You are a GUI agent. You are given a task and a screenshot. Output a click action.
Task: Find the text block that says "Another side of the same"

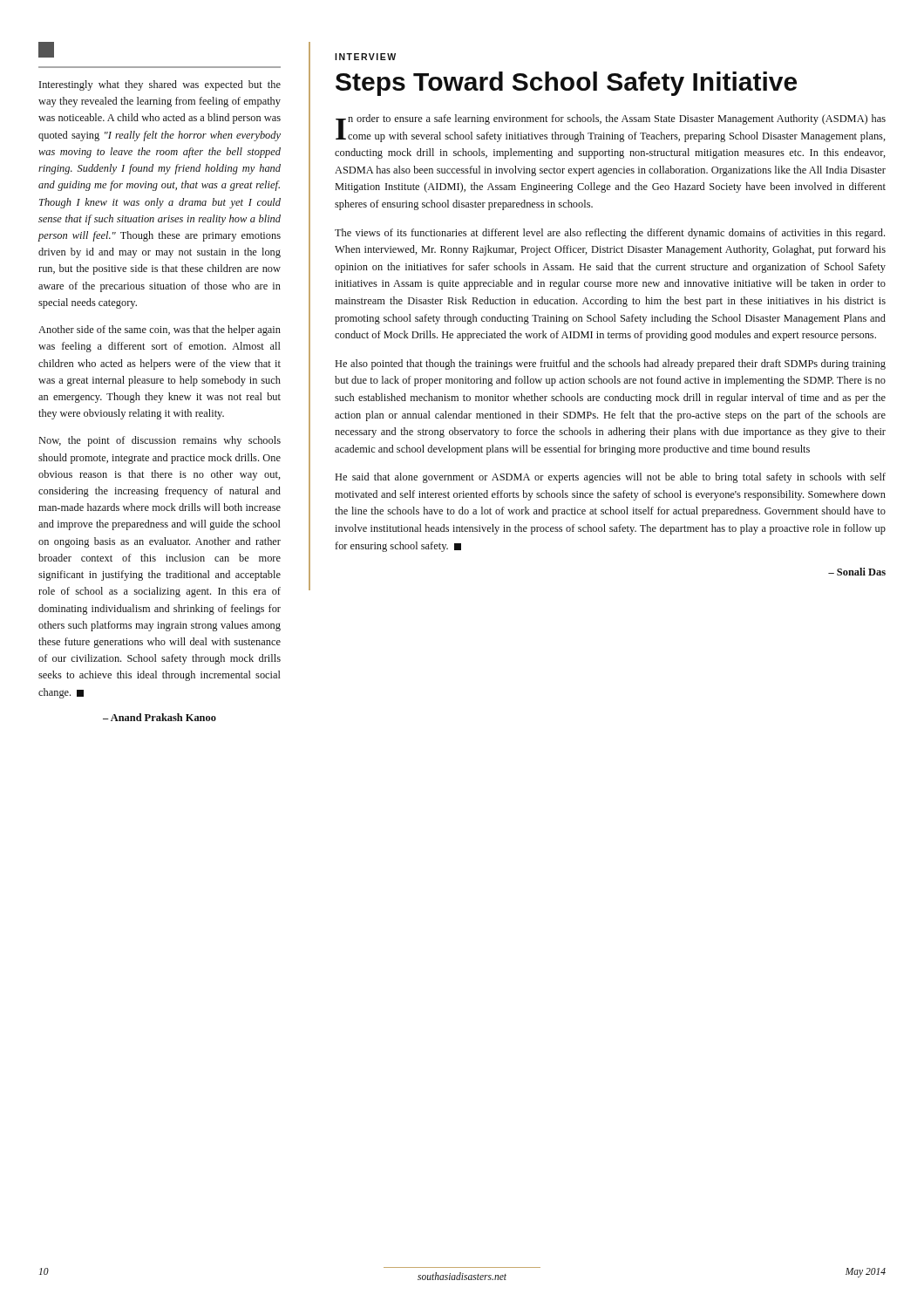(160, 372)
